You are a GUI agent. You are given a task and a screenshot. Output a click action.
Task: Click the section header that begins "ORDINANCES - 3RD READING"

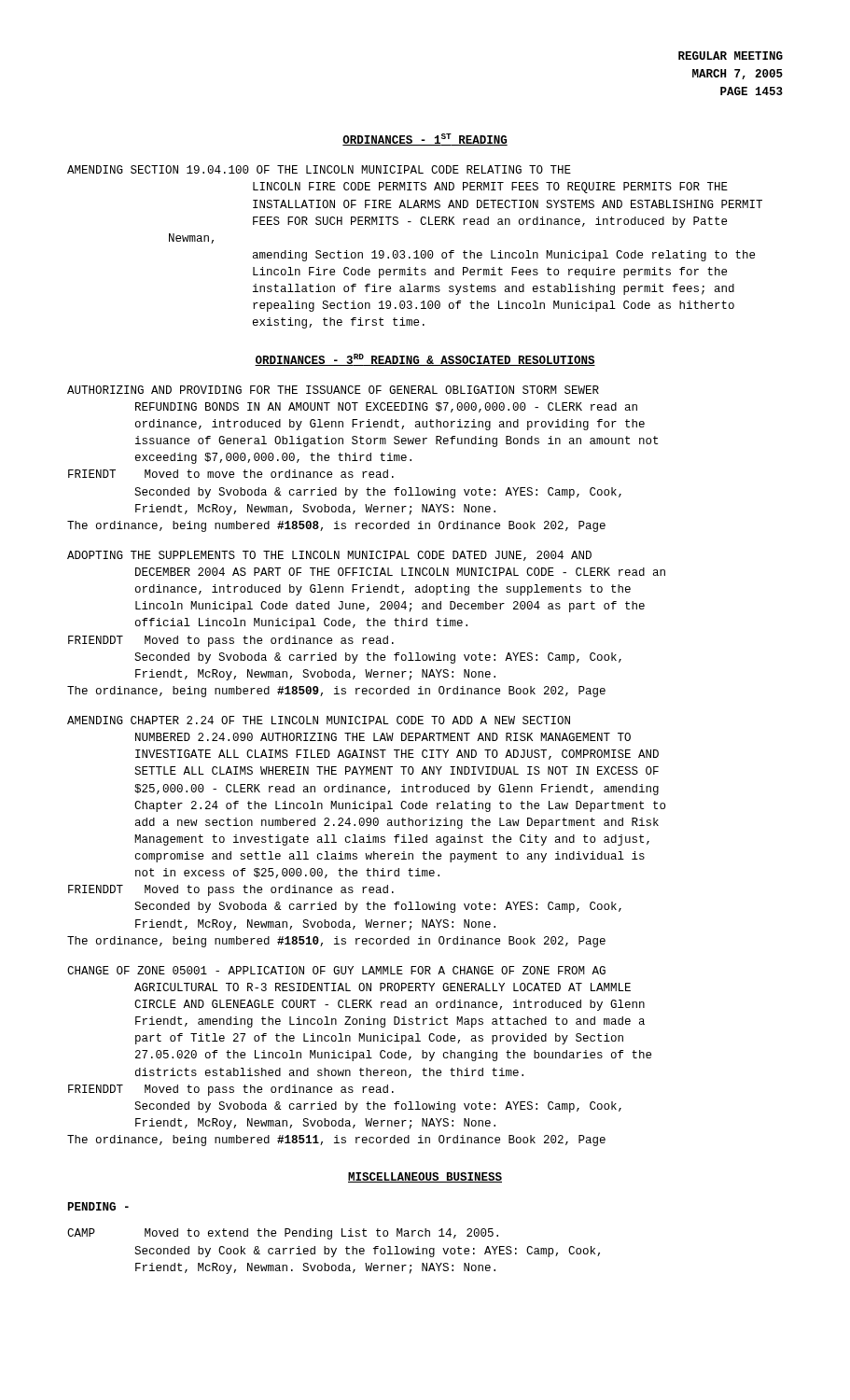coord(425,359)
